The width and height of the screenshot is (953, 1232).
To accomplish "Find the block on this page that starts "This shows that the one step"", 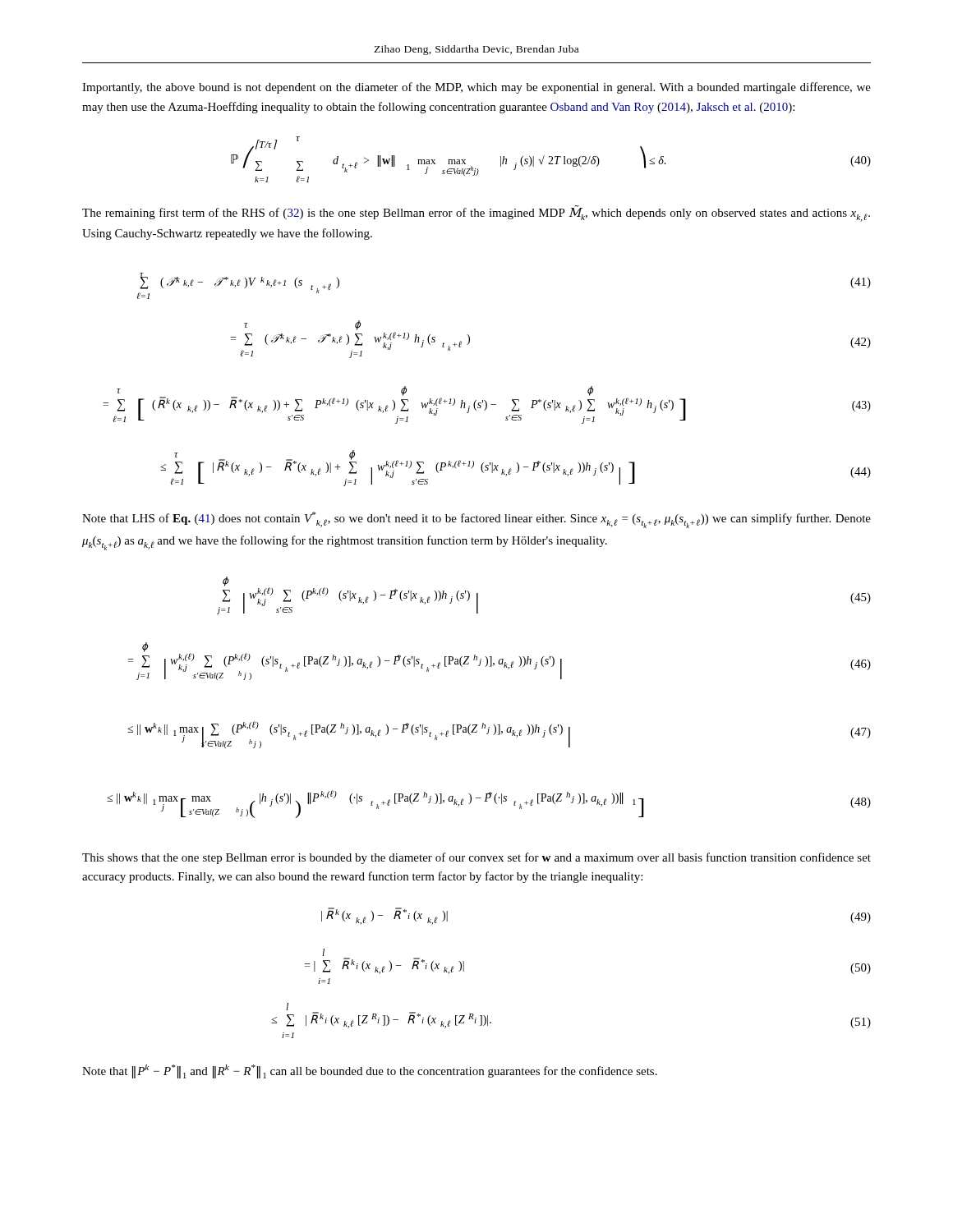I will click(476, 867).
